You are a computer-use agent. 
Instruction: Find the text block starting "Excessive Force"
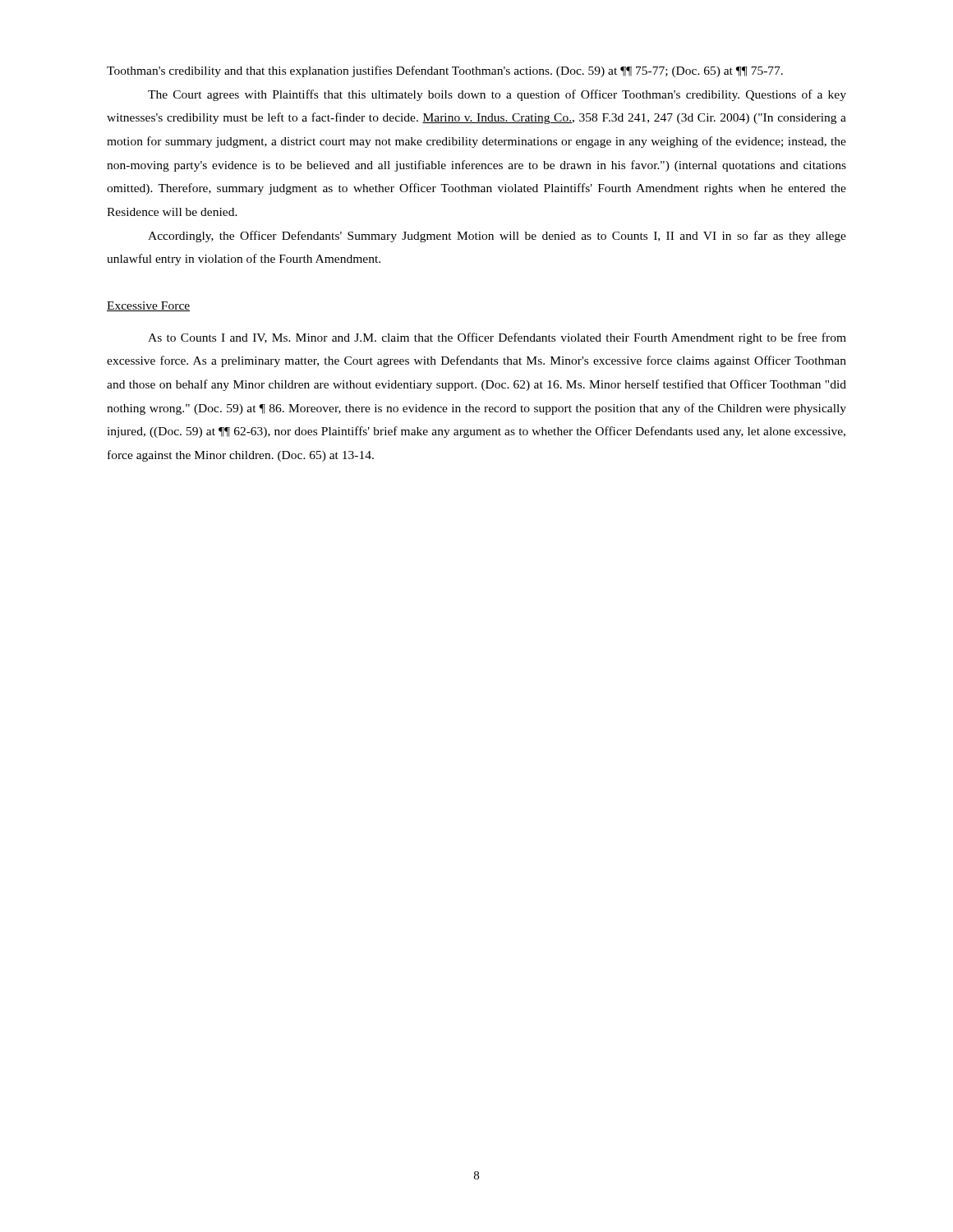148,306
